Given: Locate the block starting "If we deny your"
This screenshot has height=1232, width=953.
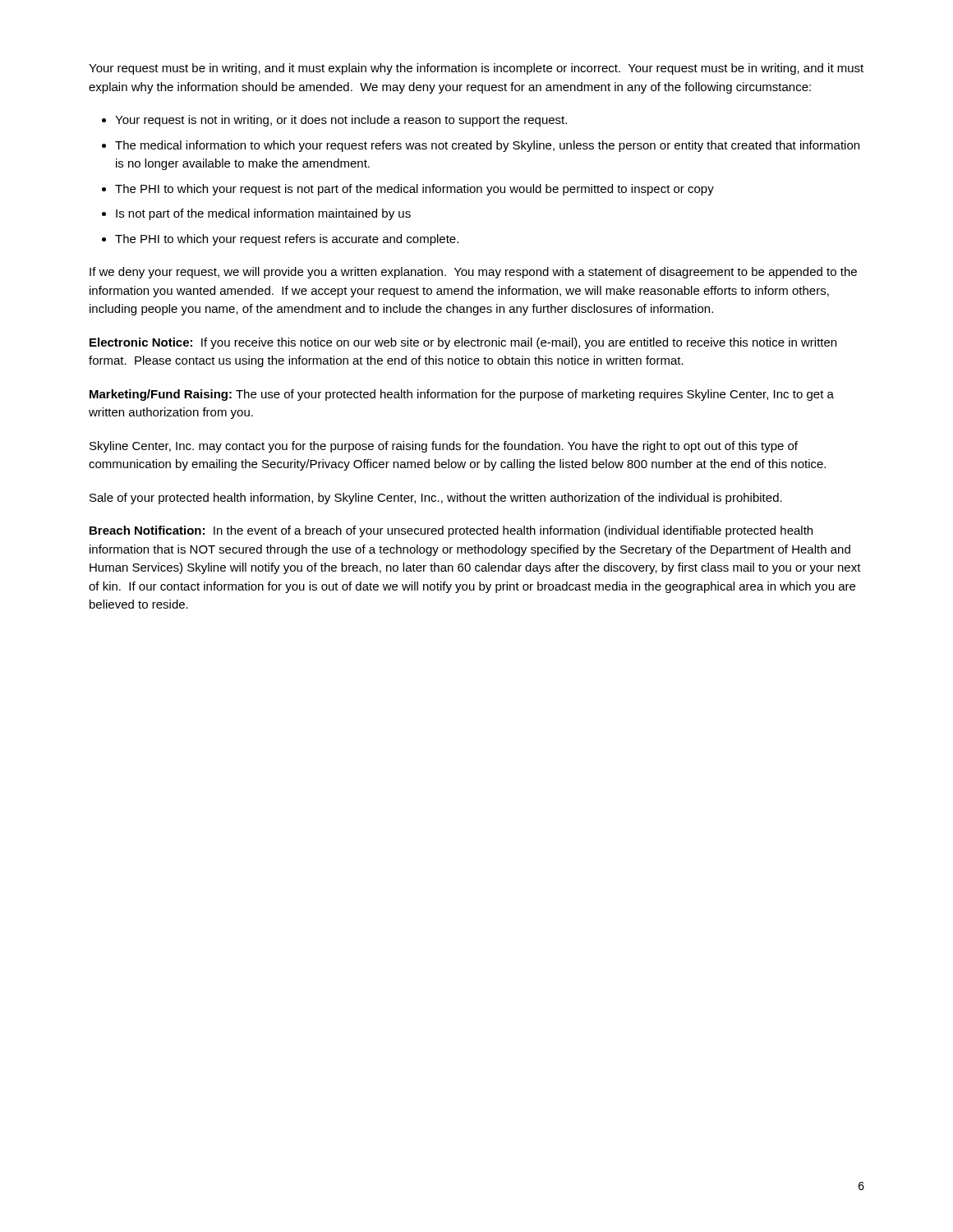Looking at the screenshot, I should pos(473,290).
